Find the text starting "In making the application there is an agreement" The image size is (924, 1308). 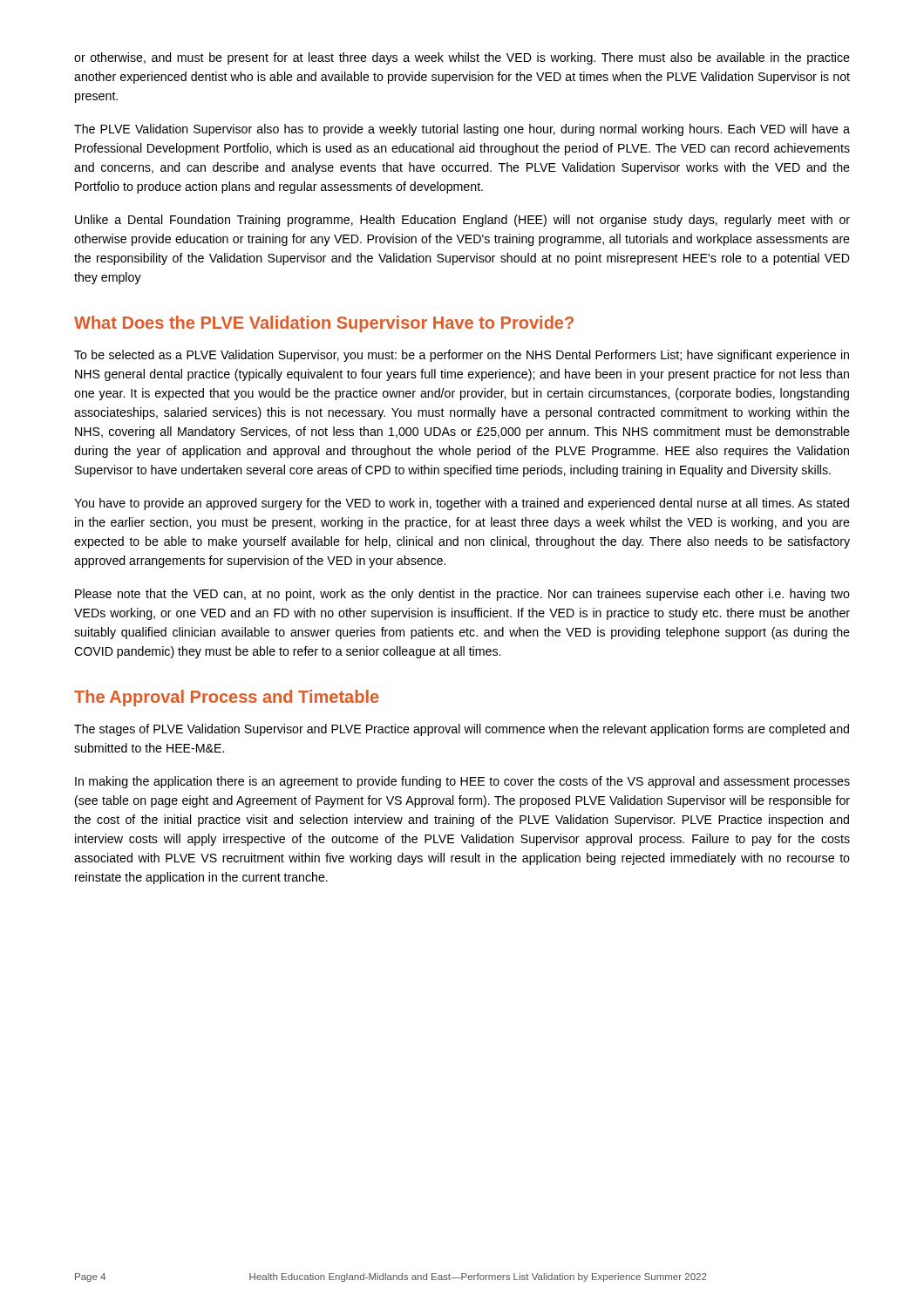[462, 829]
